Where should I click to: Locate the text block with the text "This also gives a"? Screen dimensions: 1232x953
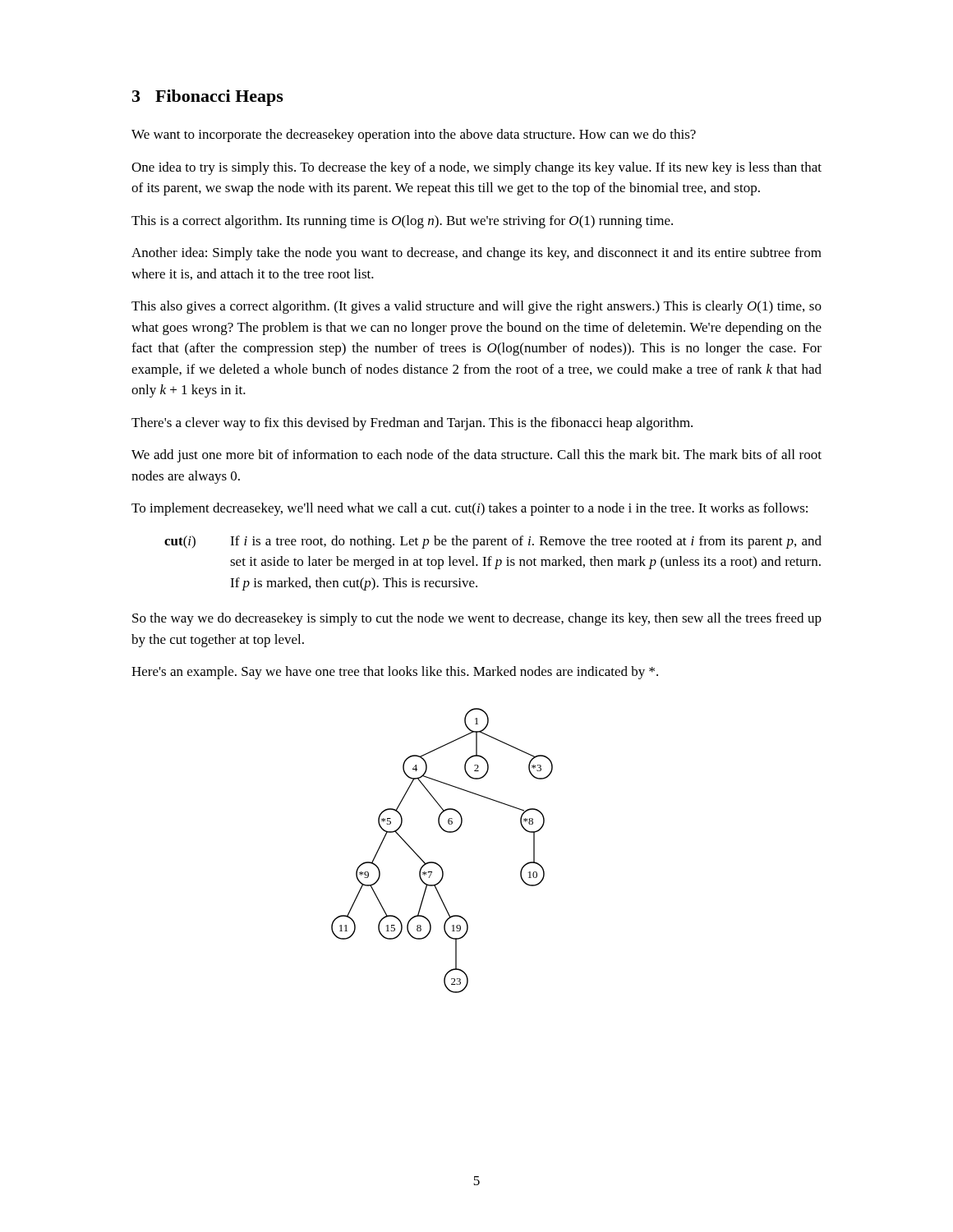(476, 348)
